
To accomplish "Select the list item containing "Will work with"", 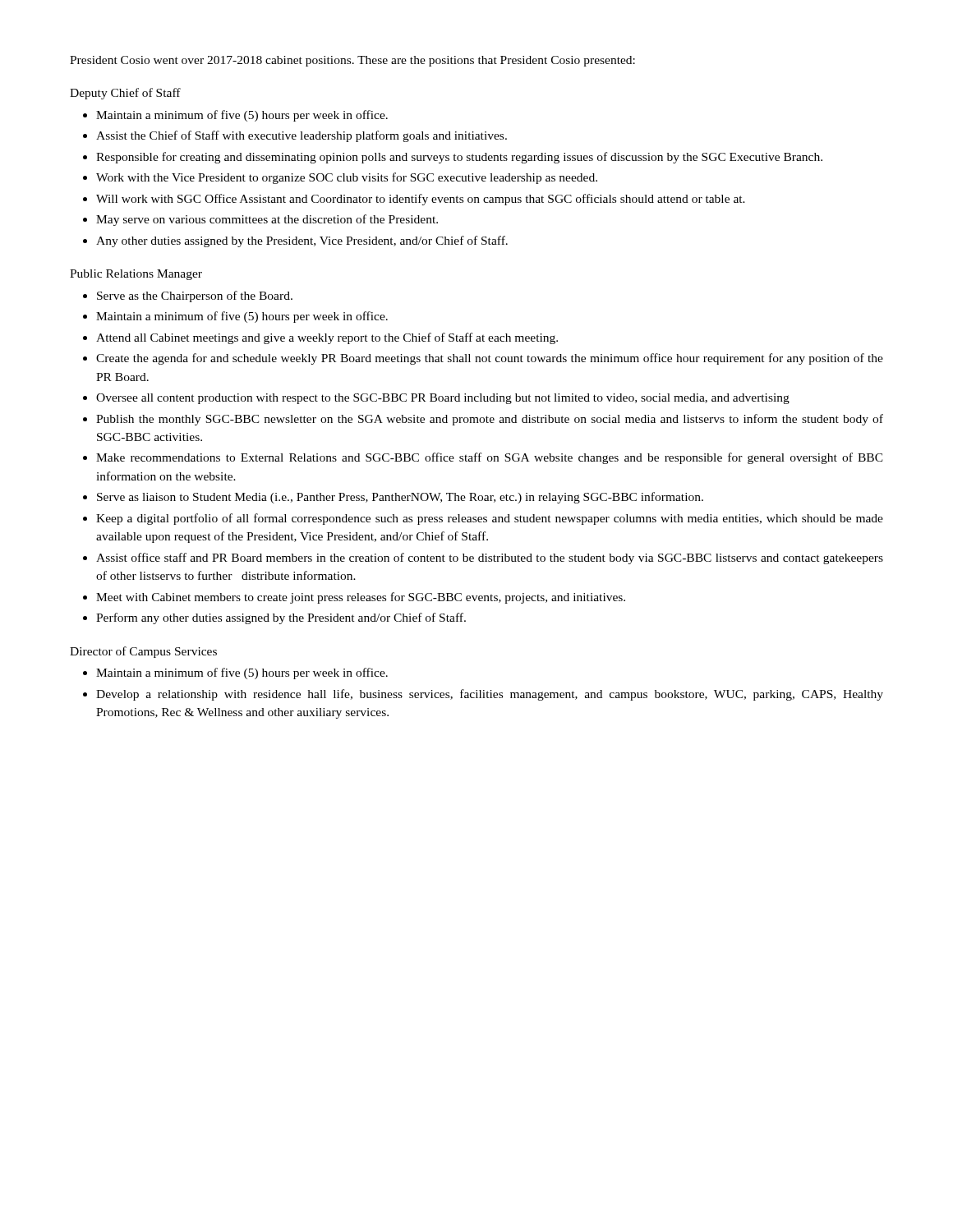I will pos(421,198).
